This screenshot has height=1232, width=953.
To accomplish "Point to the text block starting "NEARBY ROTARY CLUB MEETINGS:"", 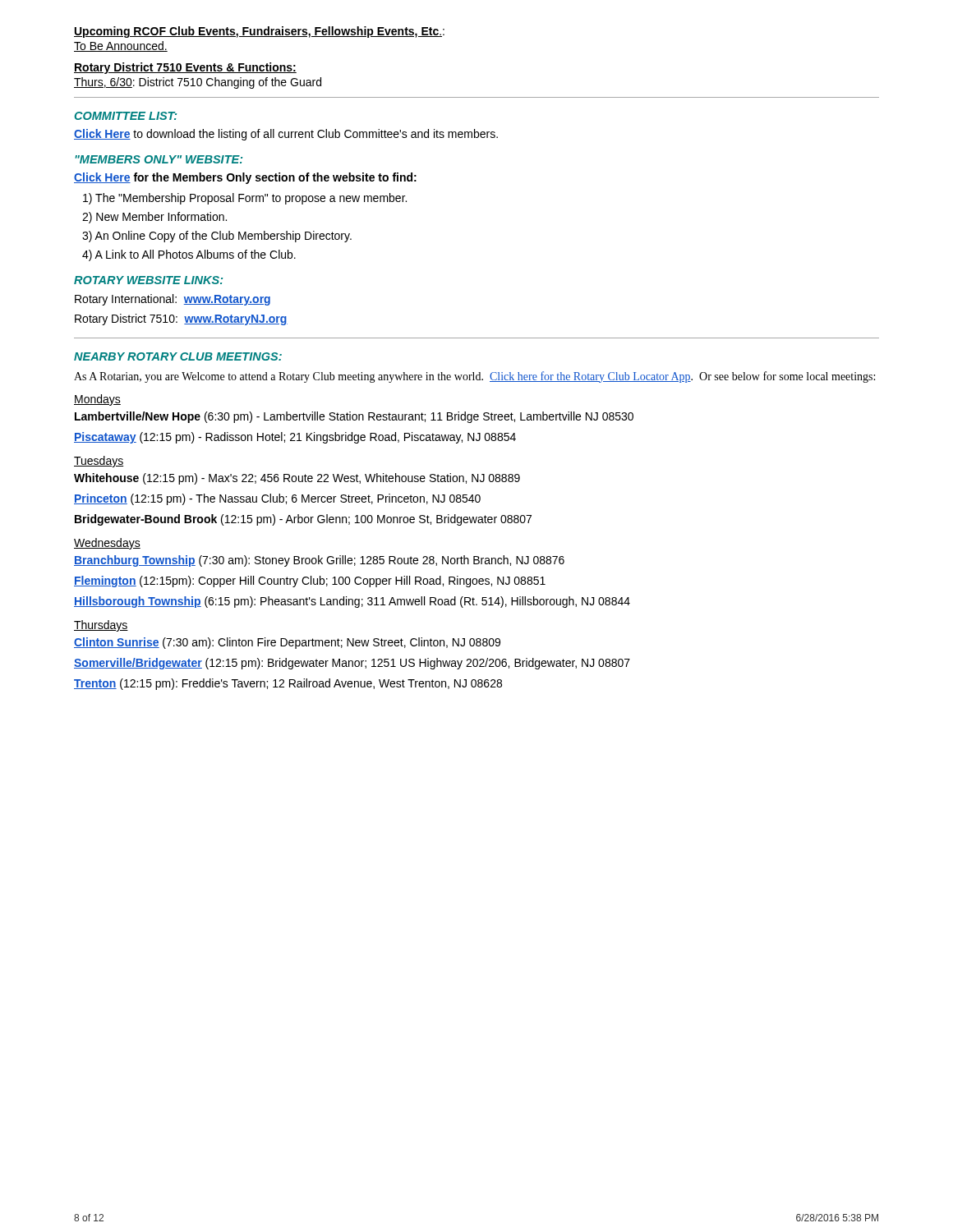I will [178, 356].
